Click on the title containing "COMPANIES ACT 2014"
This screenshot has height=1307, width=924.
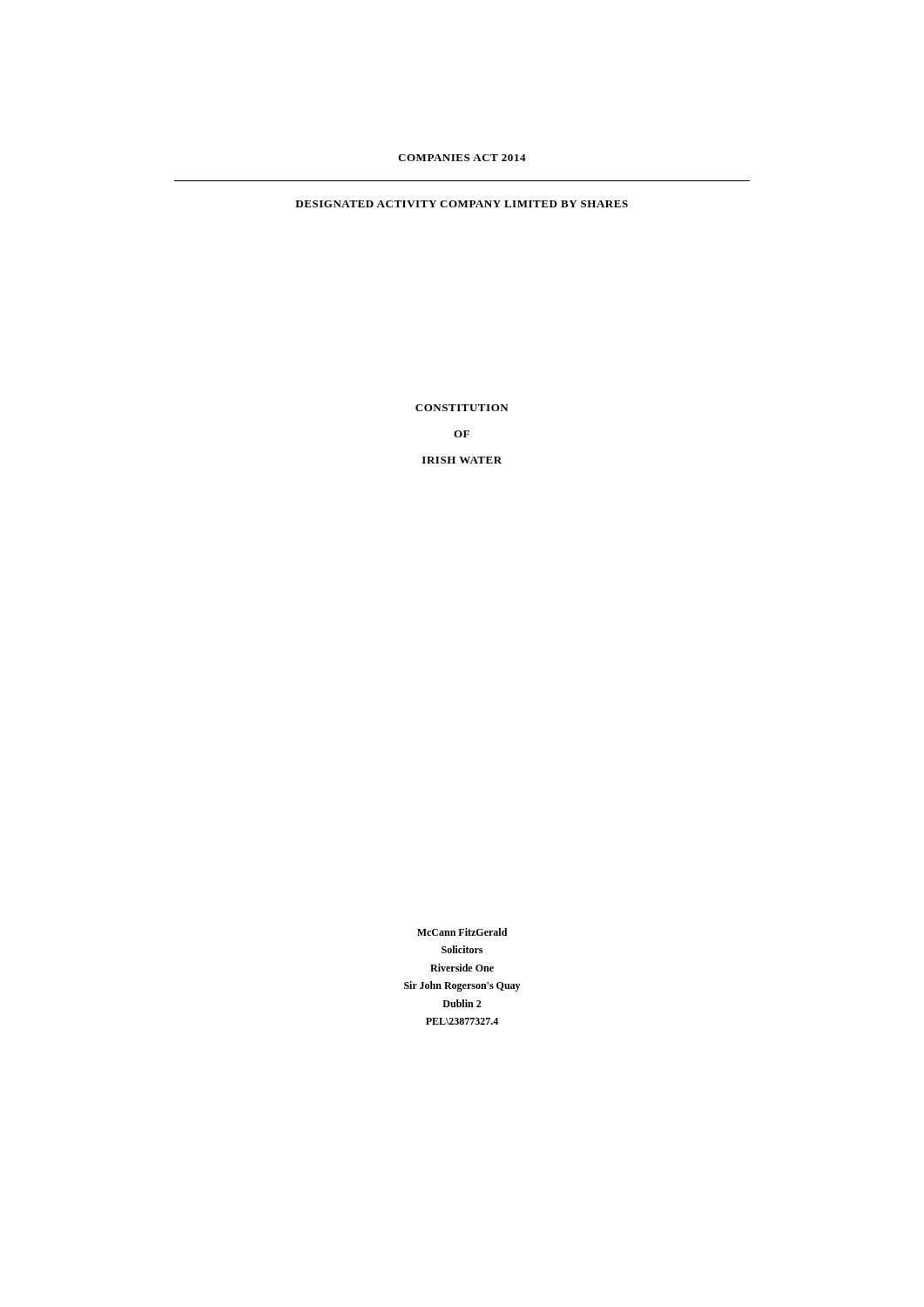click(462, 158)
